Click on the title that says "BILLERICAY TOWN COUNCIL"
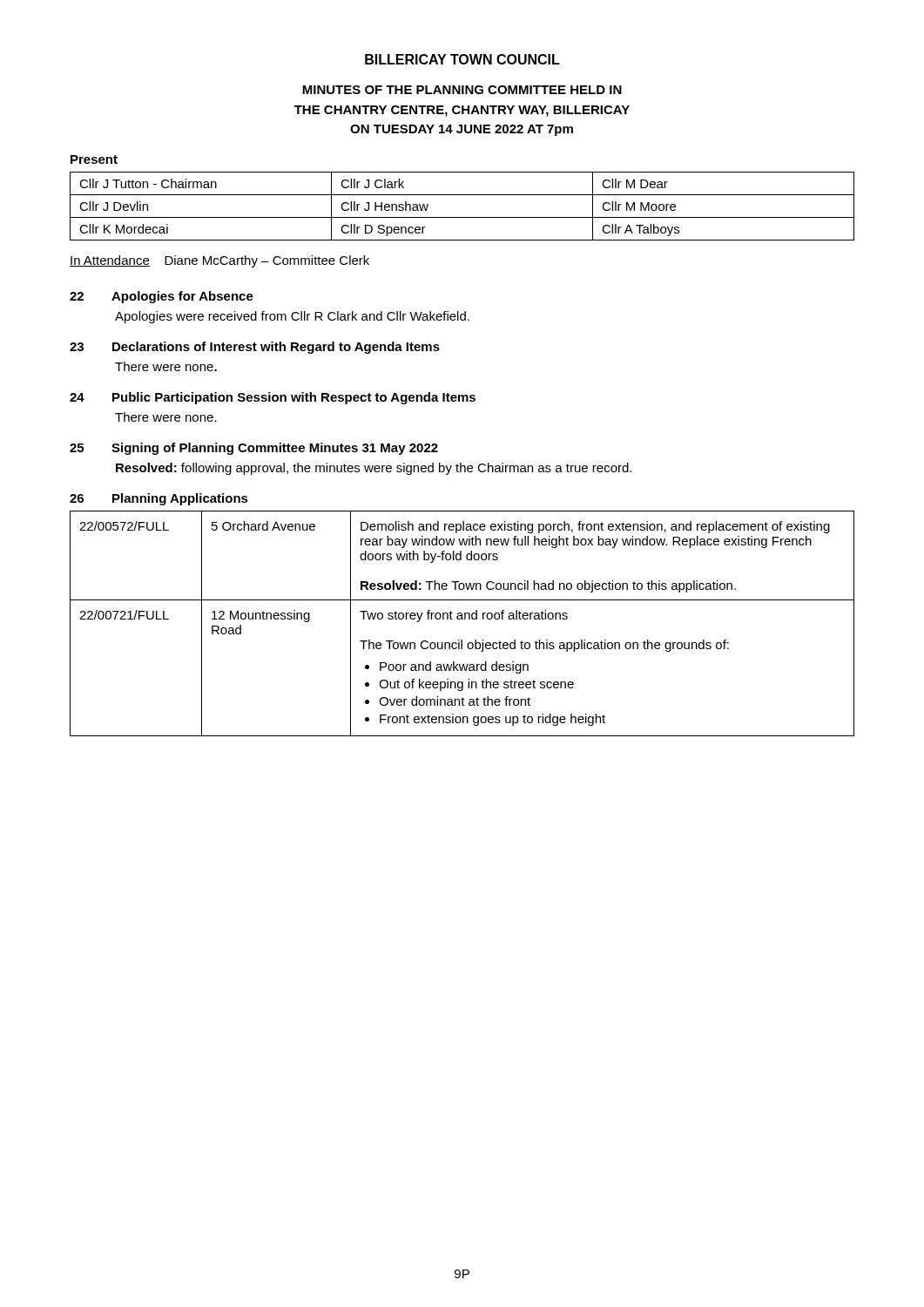The width and height of the screenshot is (924, 1307). coord(462,60)
